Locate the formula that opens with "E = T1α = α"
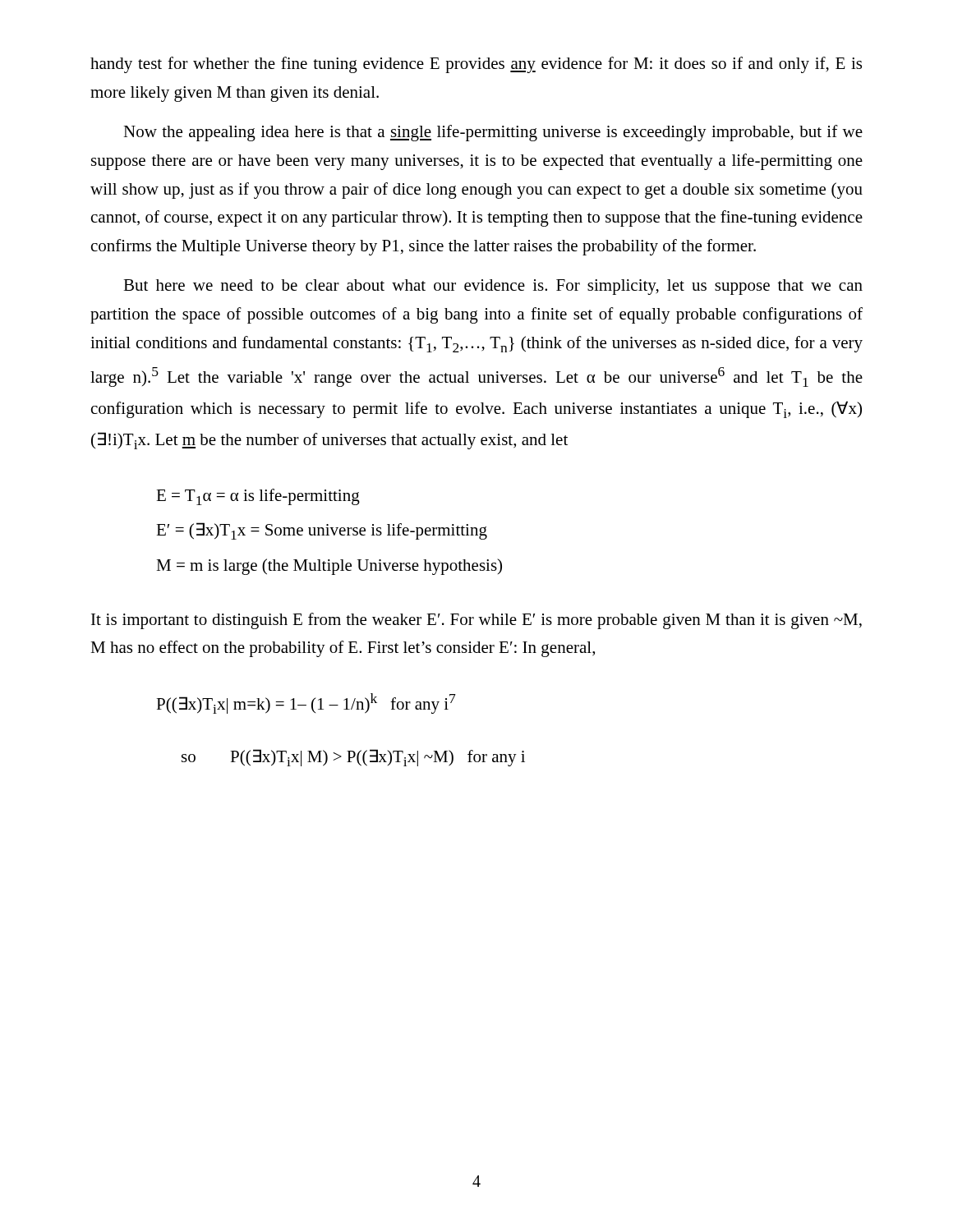This screenshot has width=953, height=1232. pyautogui.click(x=258, y=497)
